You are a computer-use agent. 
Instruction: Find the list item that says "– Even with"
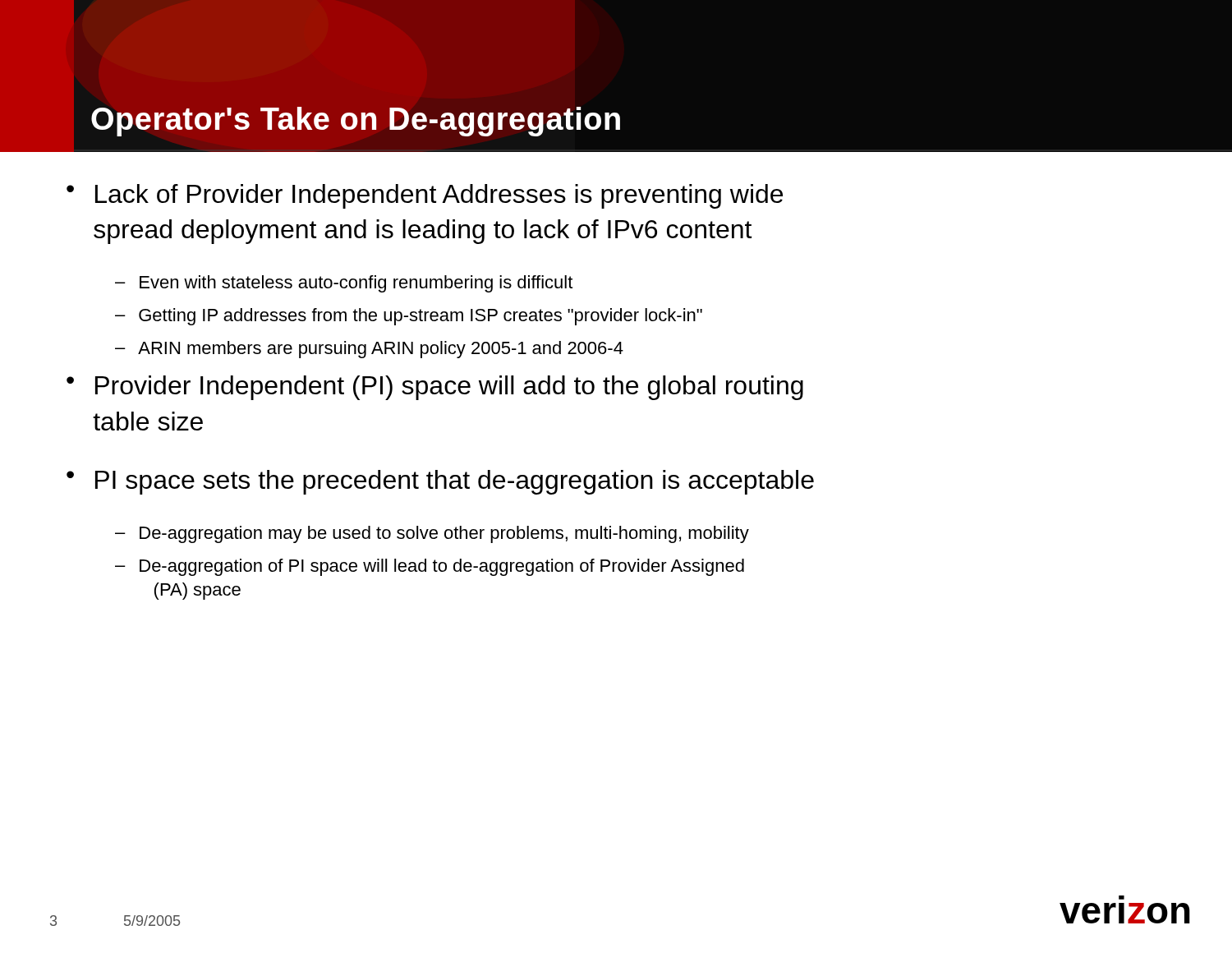(344, 283)
